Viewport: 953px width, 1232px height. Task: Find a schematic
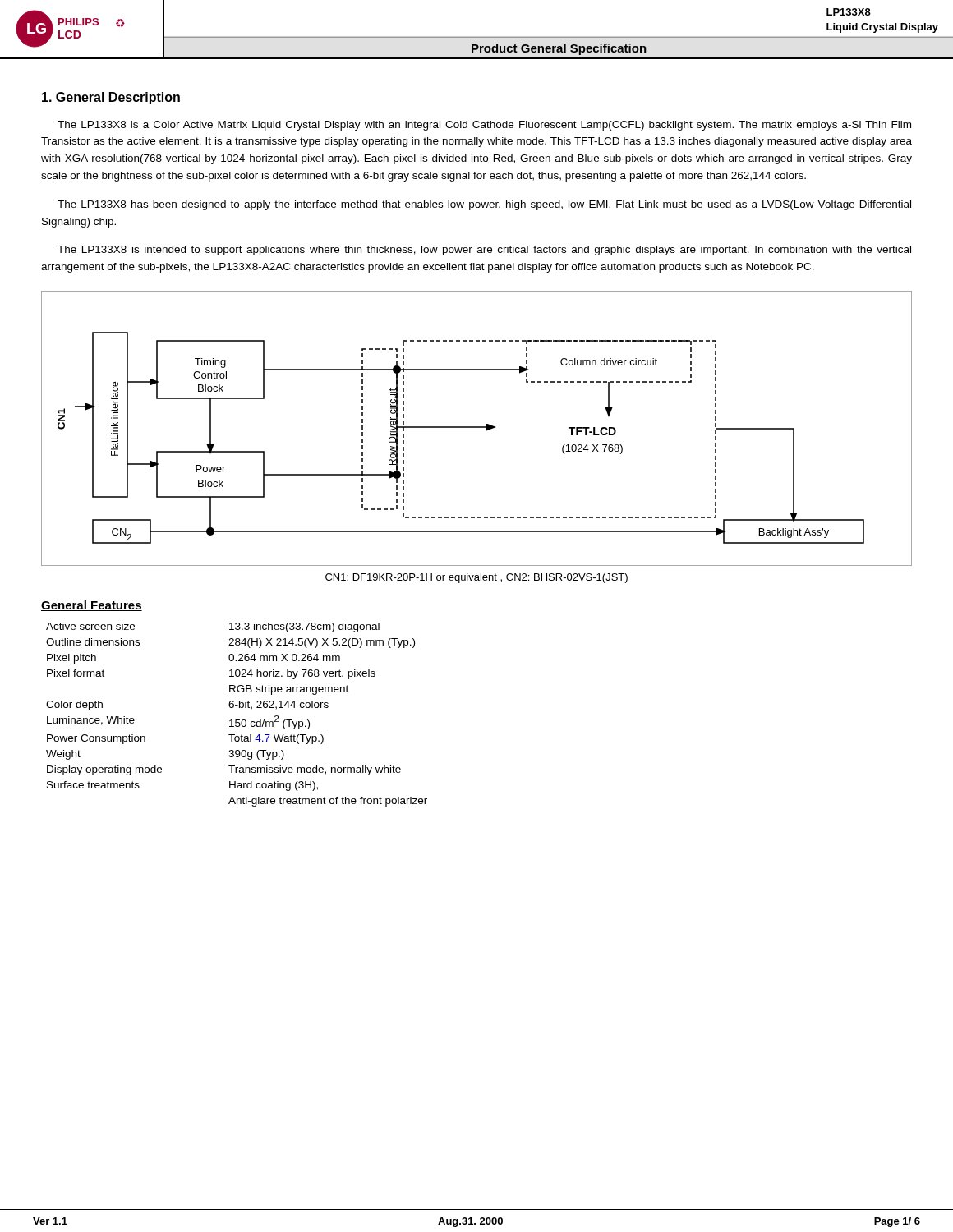(476, 428)
